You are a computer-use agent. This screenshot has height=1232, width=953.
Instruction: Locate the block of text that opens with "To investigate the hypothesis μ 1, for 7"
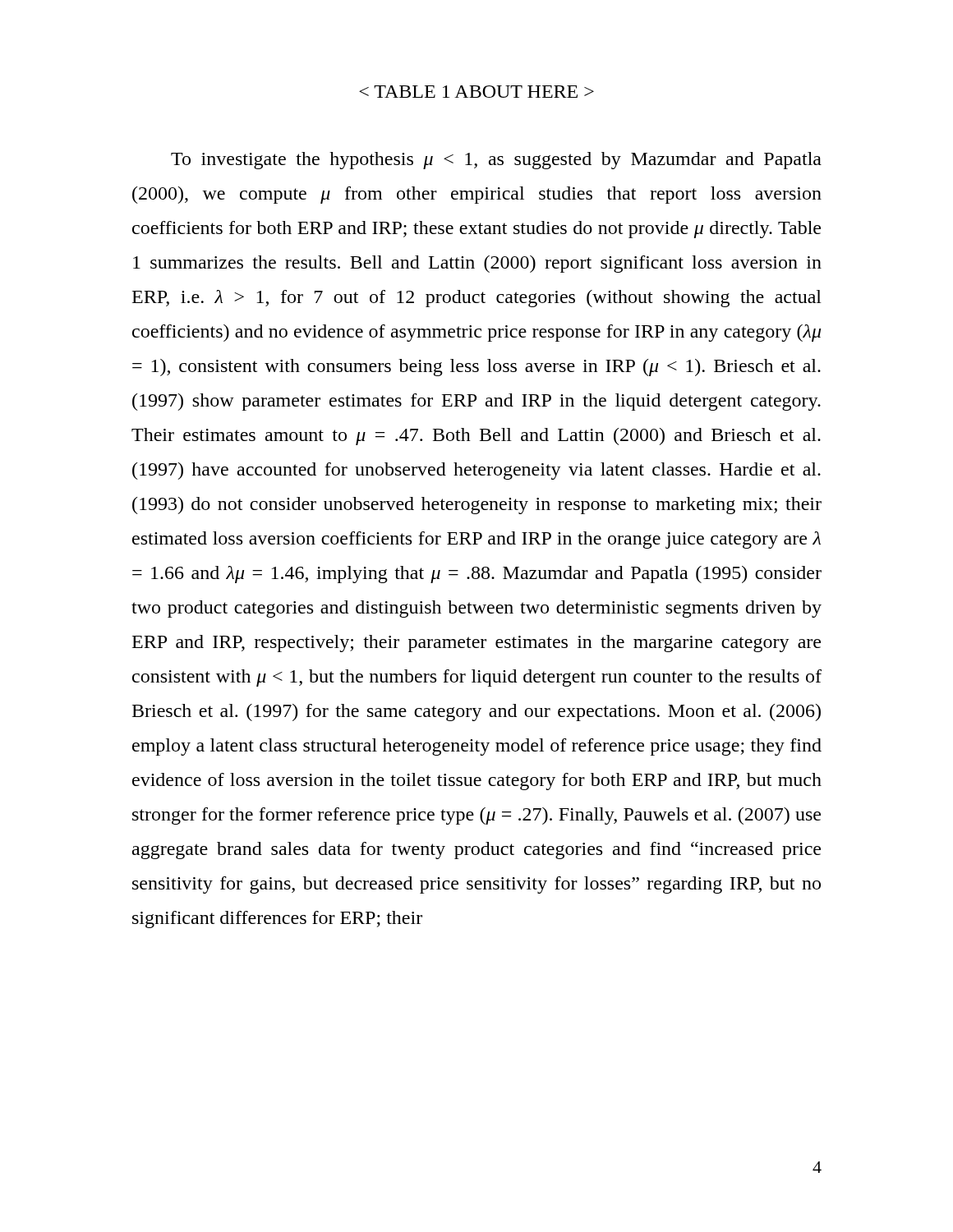tap(476, 538)
